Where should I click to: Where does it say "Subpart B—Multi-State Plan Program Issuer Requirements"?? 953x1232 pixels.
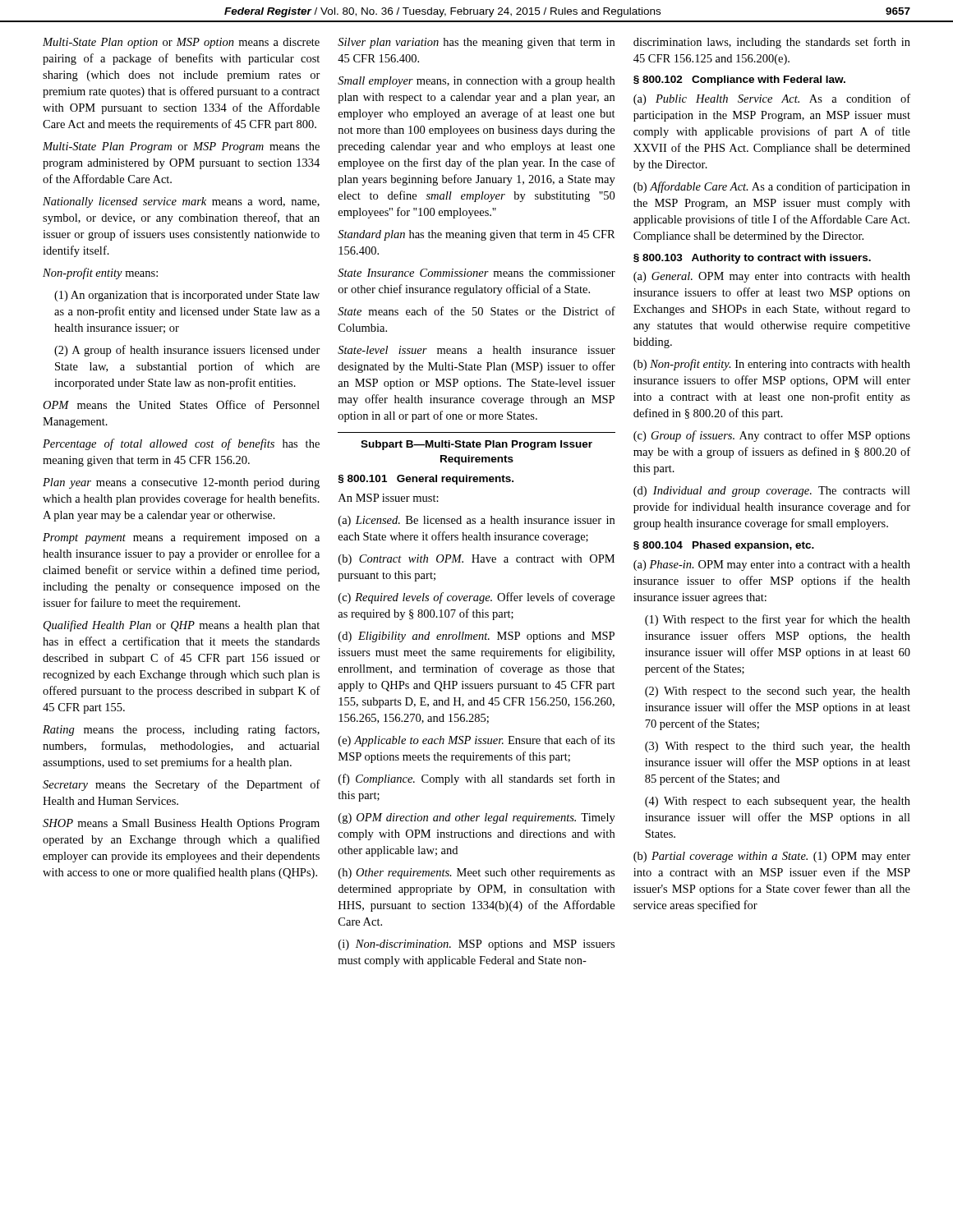point(476,451)
